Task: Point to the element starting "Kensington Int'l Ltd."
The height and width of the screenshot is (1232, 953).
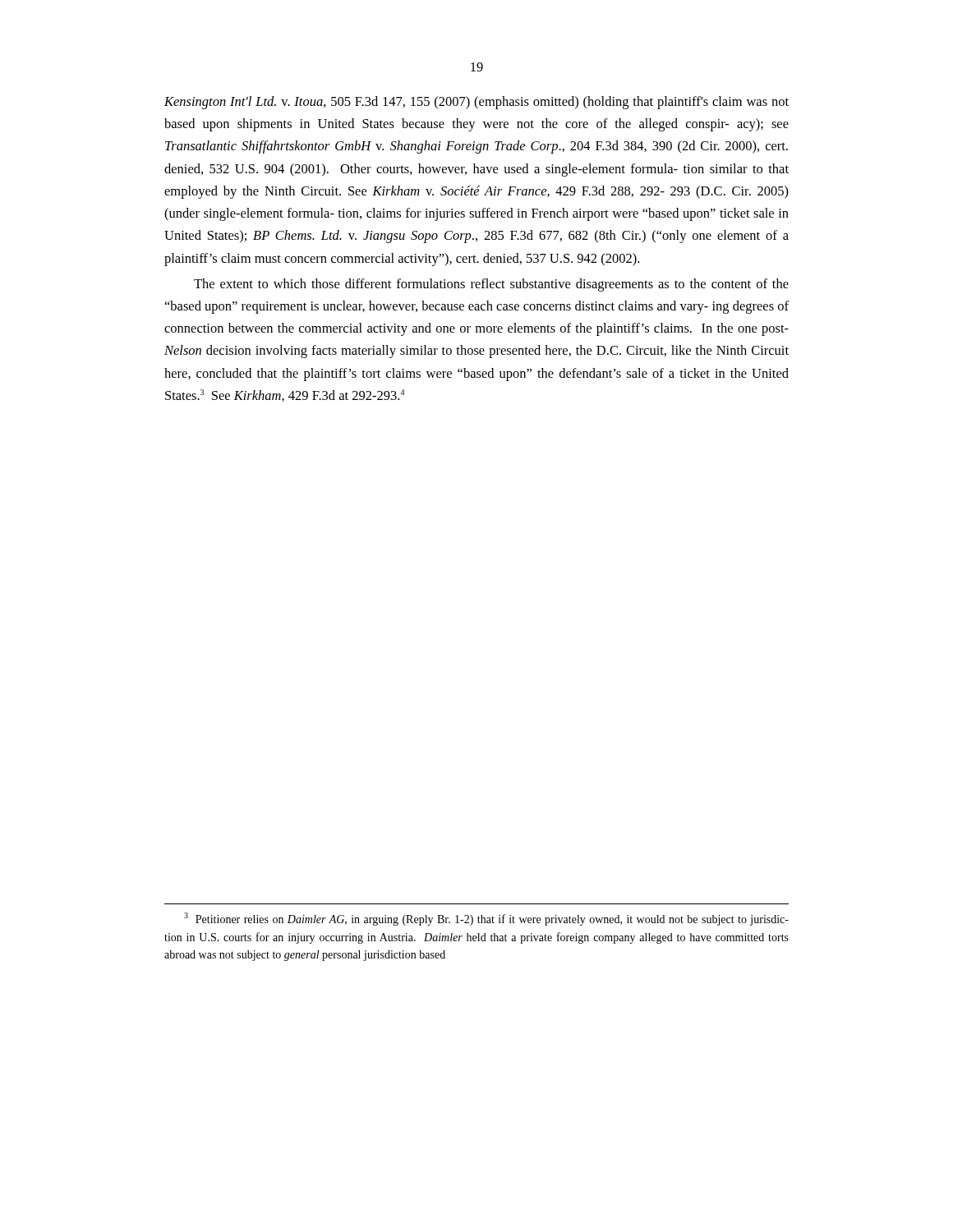Action: (476, 180)
